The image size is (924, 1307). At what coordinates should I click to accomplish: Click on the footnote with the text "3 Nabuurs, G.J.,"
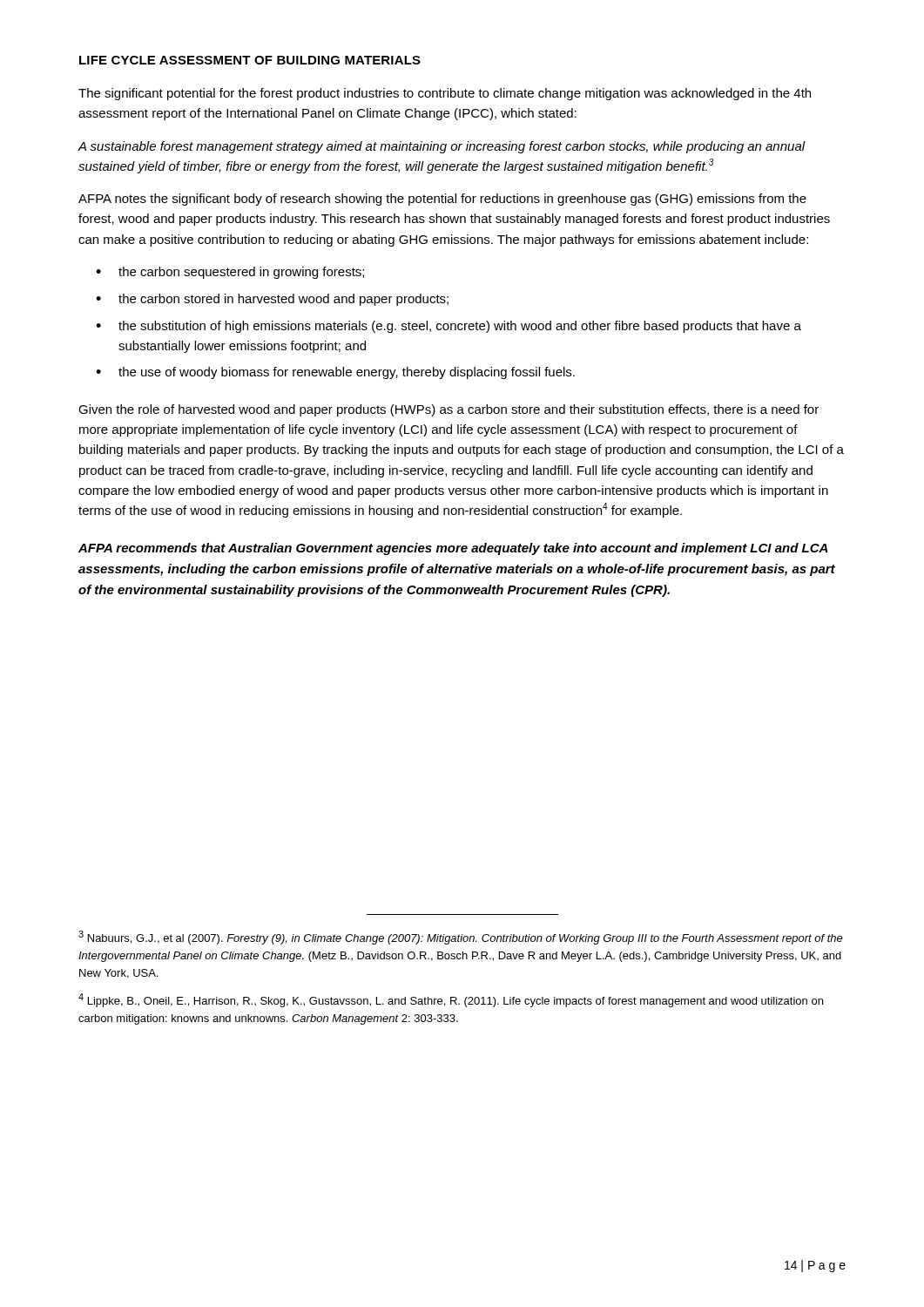461,954
